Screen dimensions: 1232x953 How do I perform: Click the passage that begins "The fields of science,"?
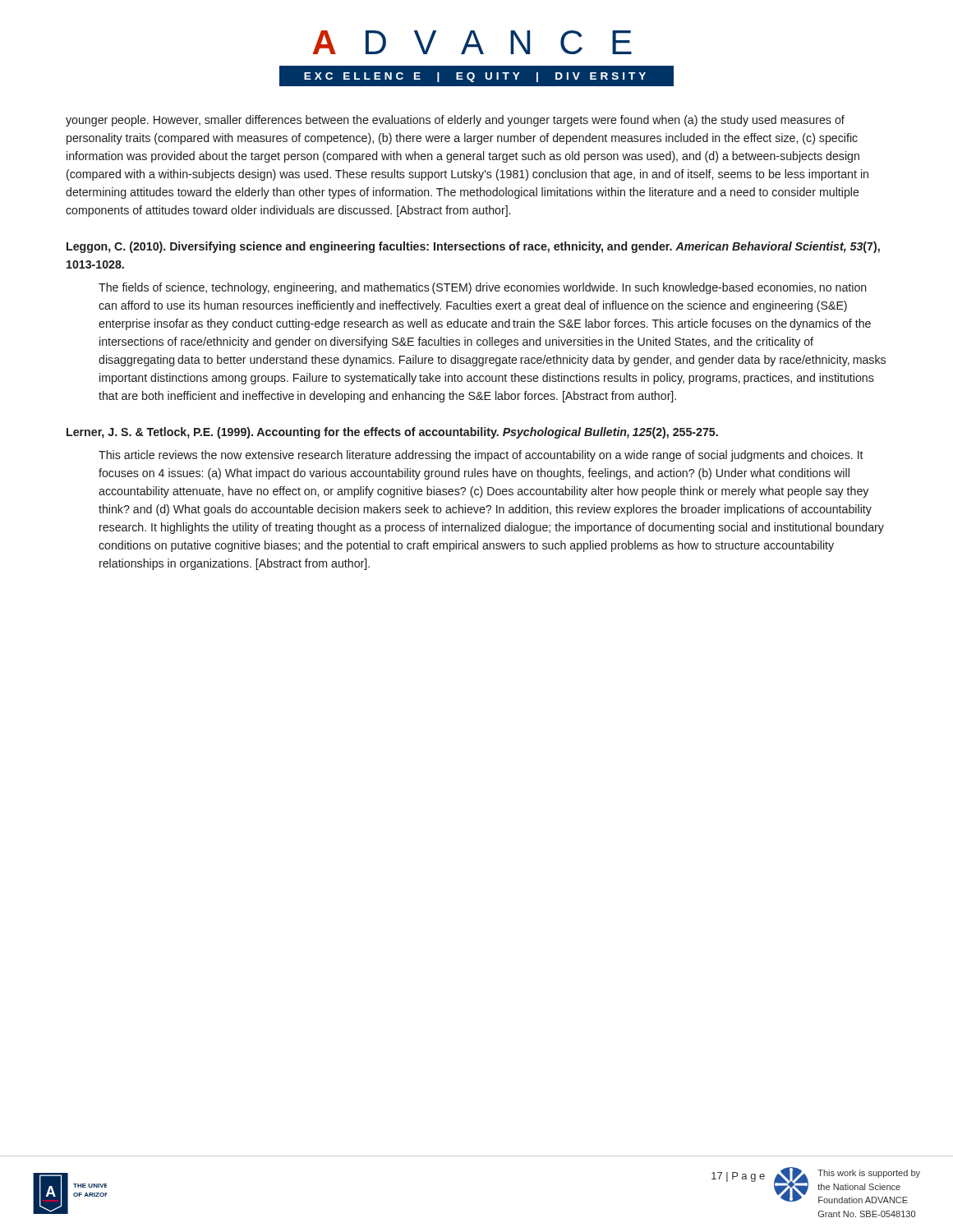coord(492,342)
